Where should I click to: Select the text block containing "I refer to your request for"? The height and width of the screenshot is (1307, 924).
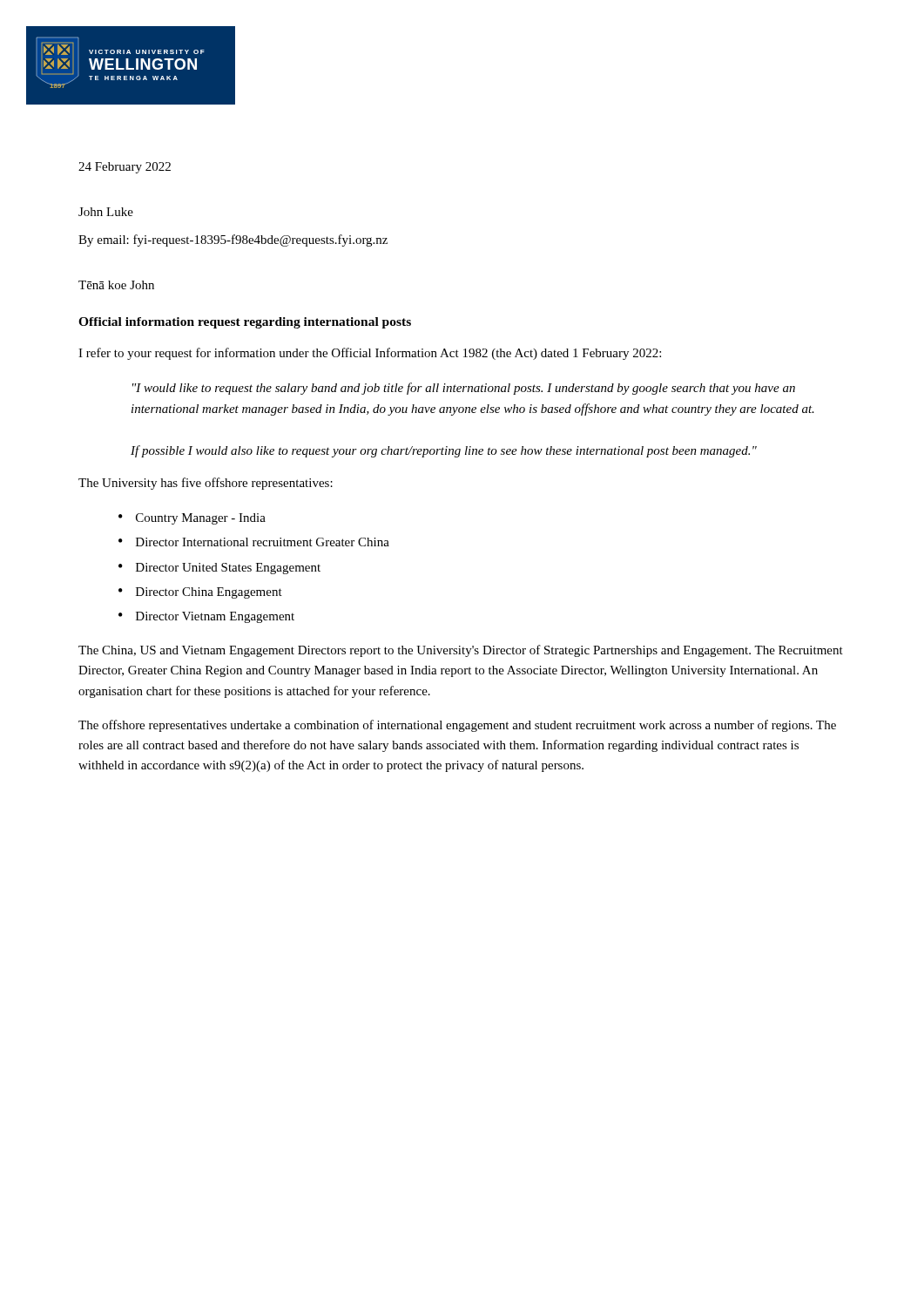(x=370, y=353)
